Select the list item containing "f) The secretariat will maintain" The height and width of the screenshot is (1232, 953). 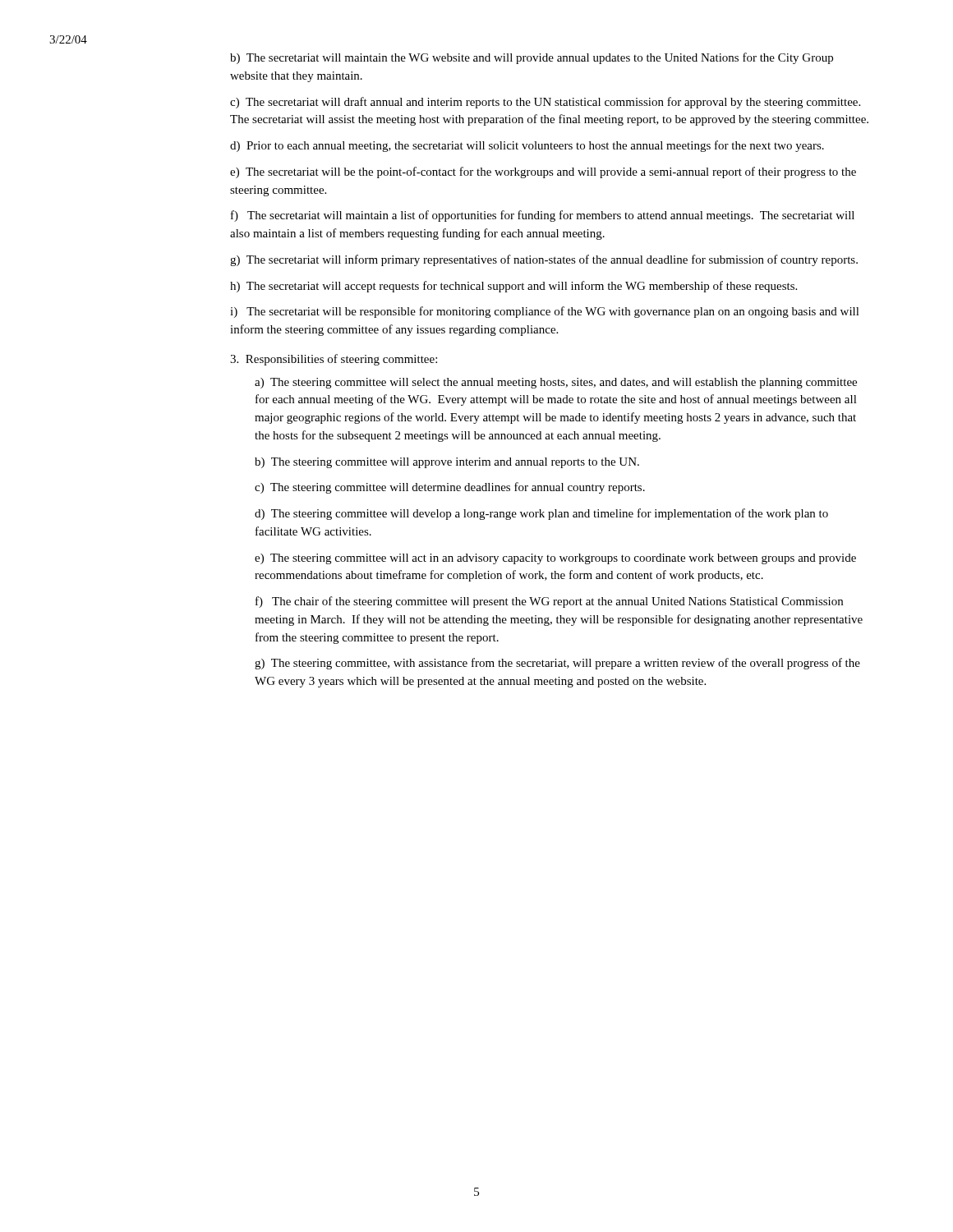point(542,224)
